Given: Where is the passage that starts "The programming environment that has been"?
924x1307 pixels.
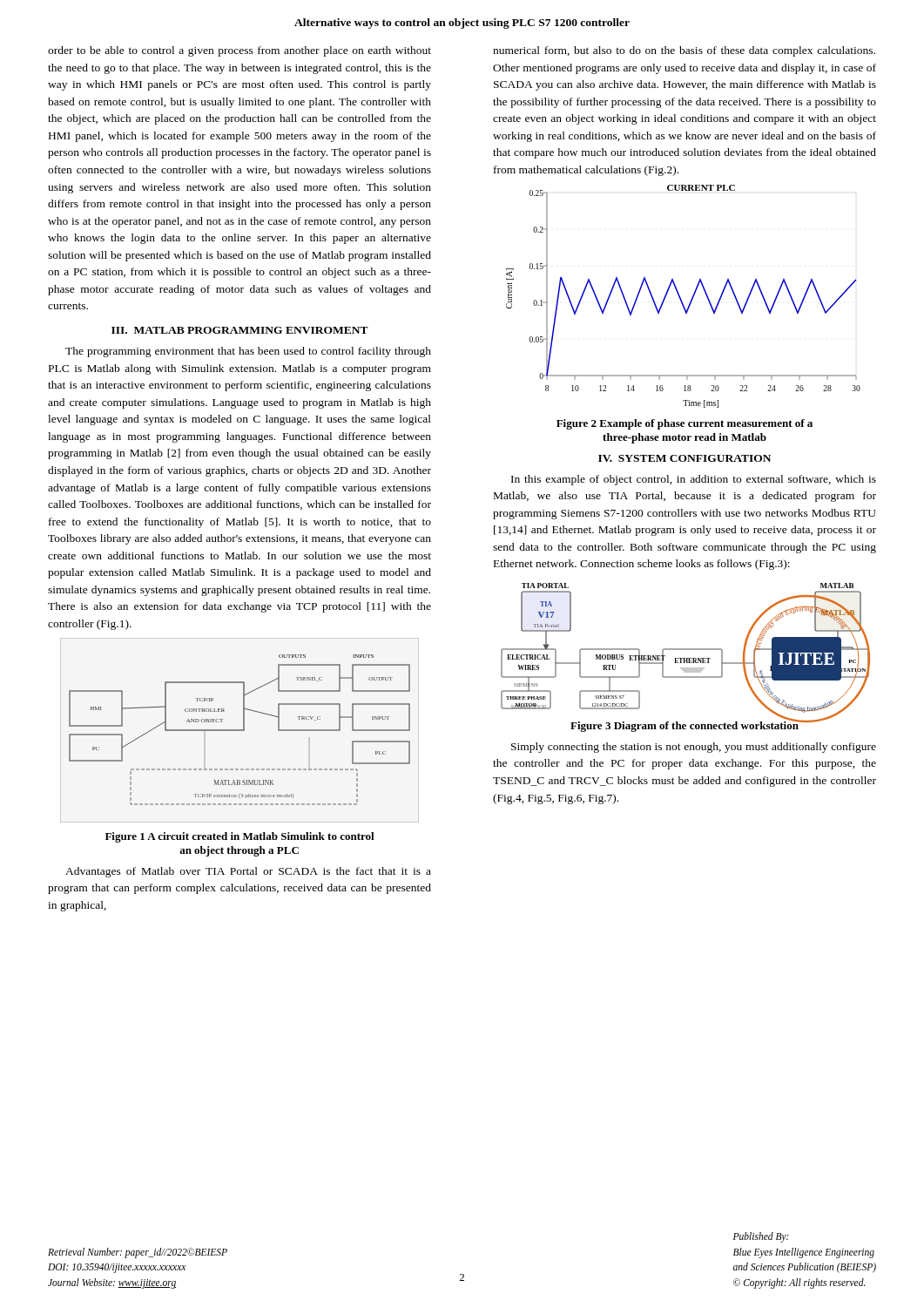Looking at the screenshot, I should [239, 487].
